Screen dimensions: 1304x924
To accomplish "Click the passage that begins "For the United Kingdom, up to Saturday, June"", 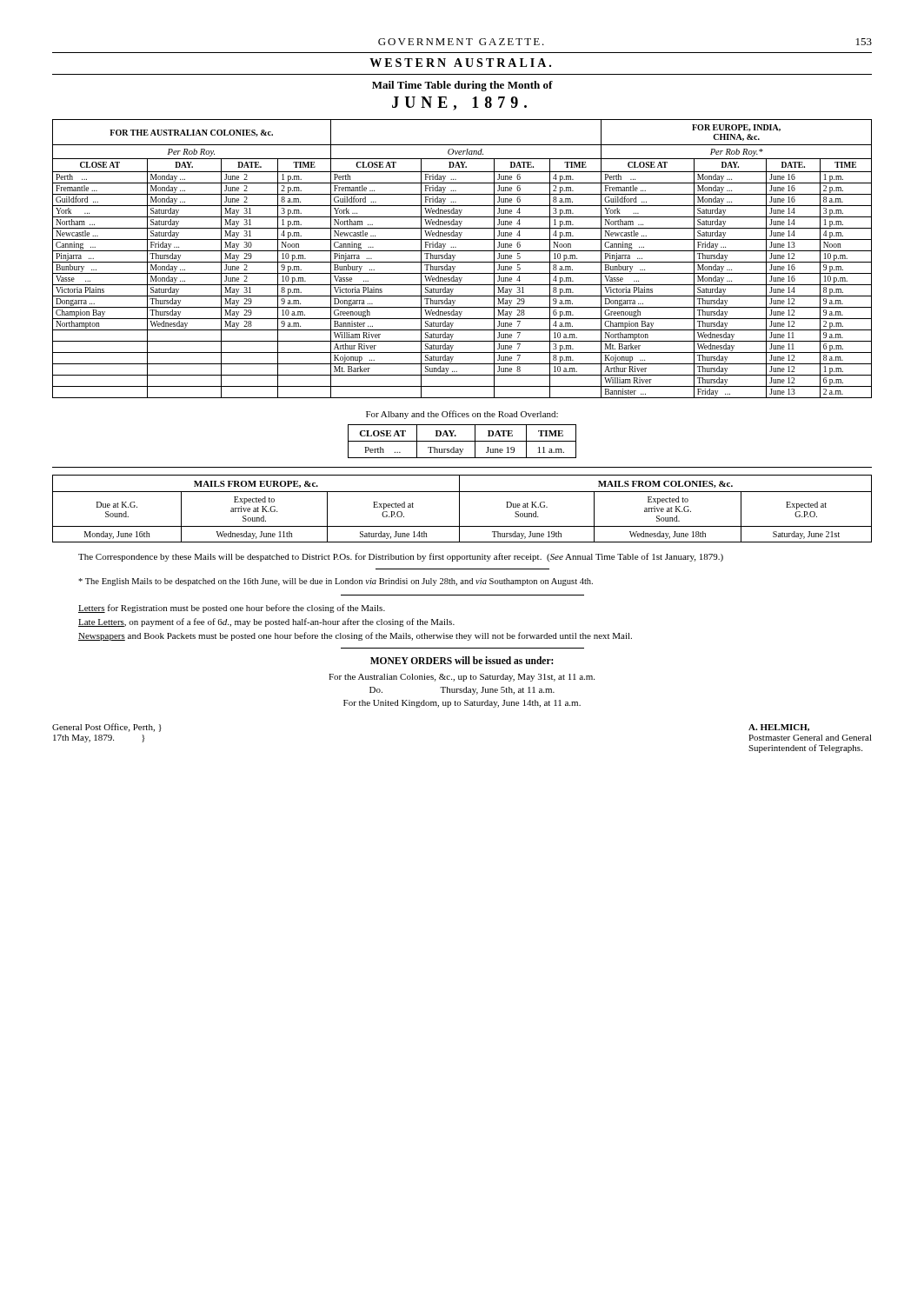I will [462, 702].
